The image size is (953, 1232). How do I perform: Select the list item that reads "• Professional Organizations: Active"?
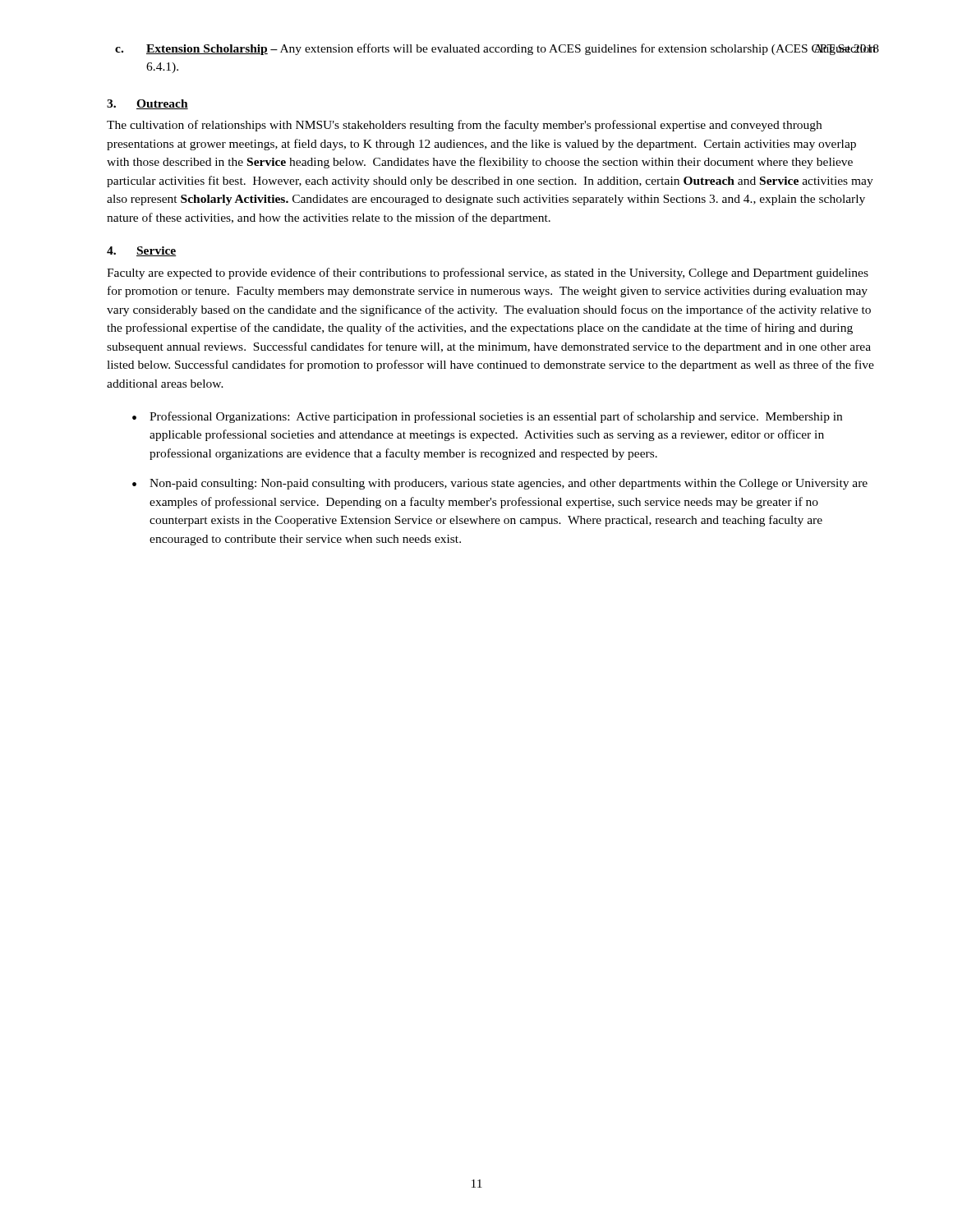(505, 435)
